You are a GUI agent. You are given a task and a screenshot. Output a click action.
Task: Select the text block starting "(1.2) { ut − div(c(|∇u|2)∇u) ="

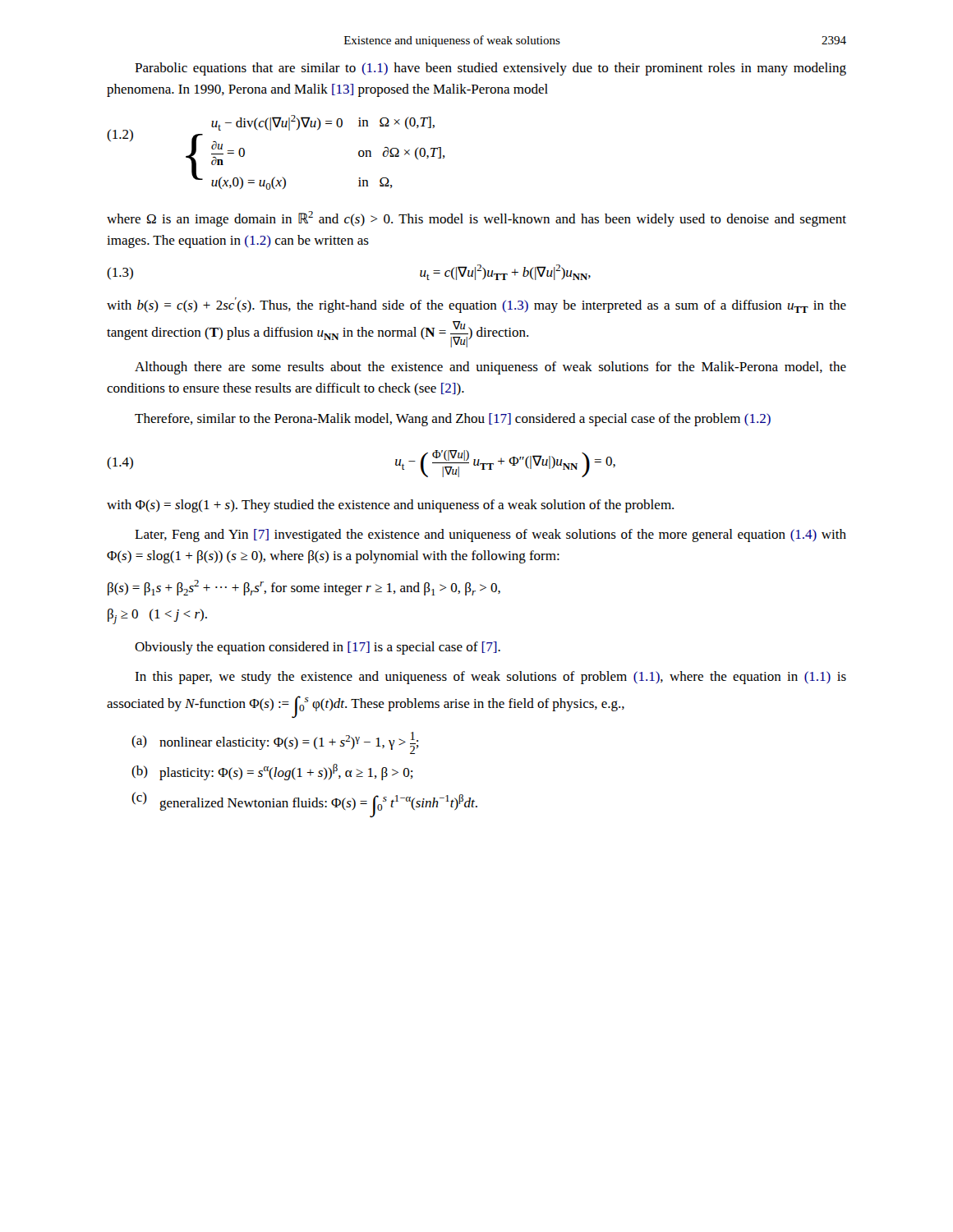pyautogui.click(x=476, y=153)
